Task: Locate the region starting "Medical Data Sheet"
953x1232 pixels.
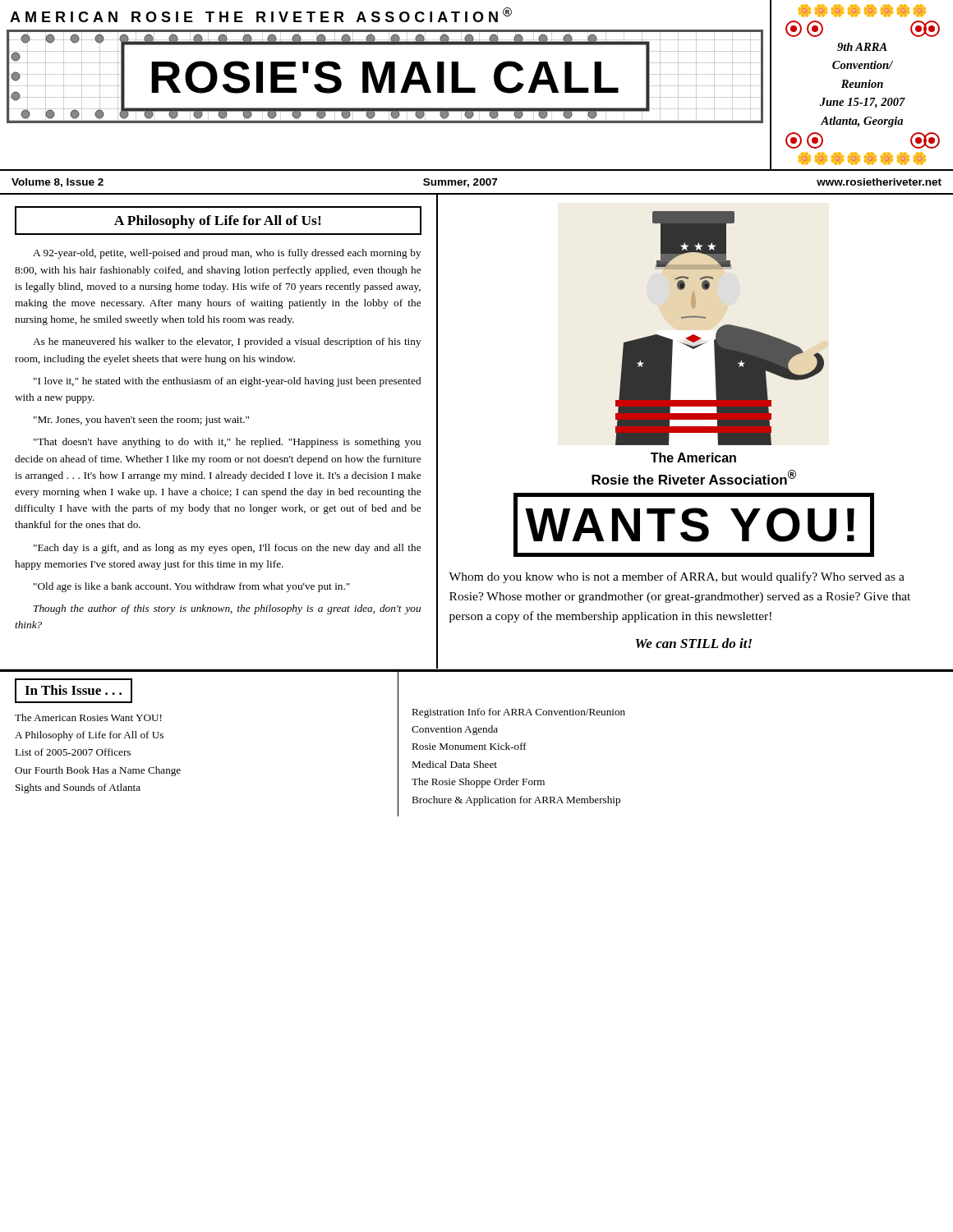Action: [454, 764]
